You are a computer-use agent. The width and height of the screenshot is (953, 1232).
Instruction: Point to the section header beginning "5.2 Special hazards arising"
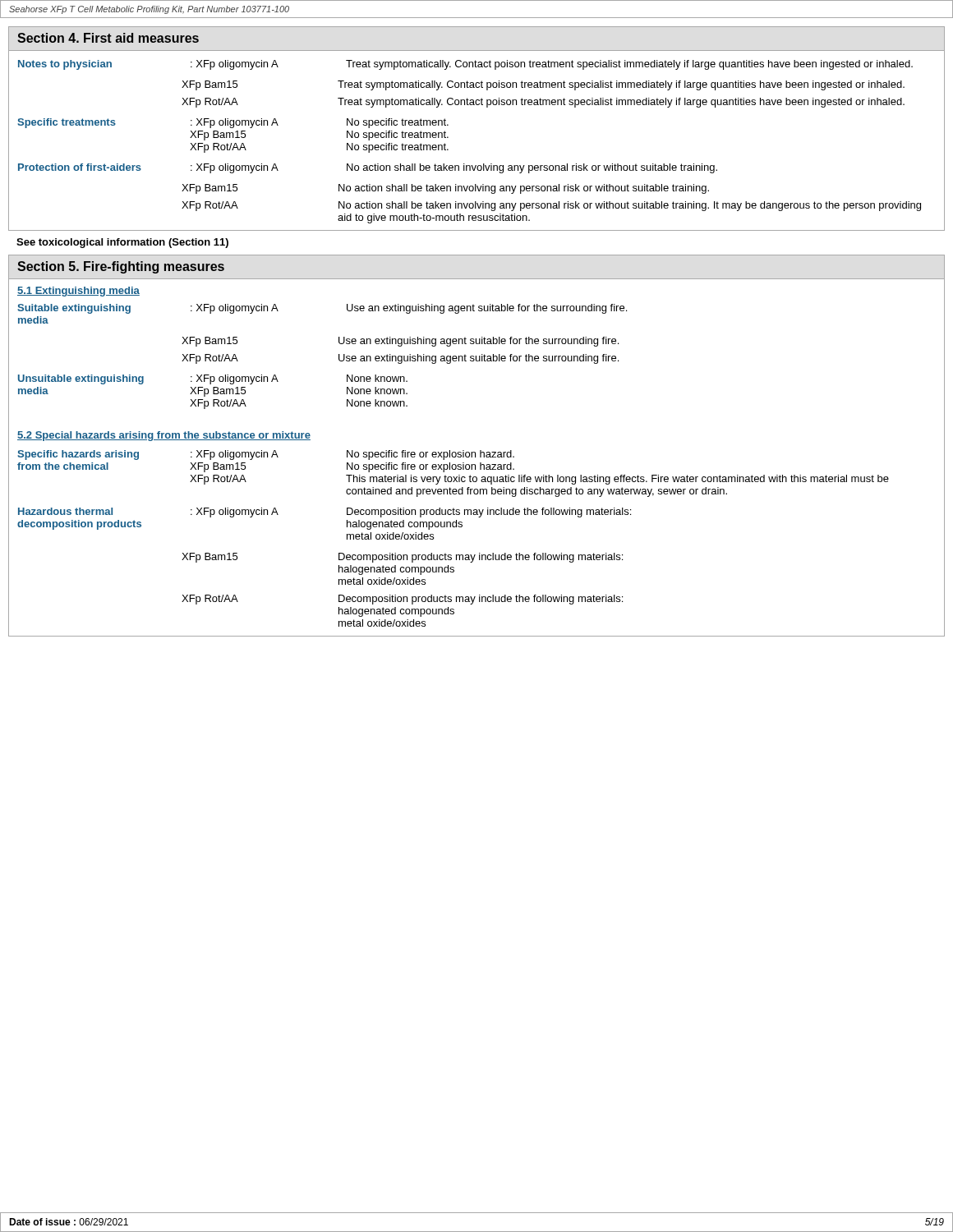pyautogui.click(x=164, y=435)
